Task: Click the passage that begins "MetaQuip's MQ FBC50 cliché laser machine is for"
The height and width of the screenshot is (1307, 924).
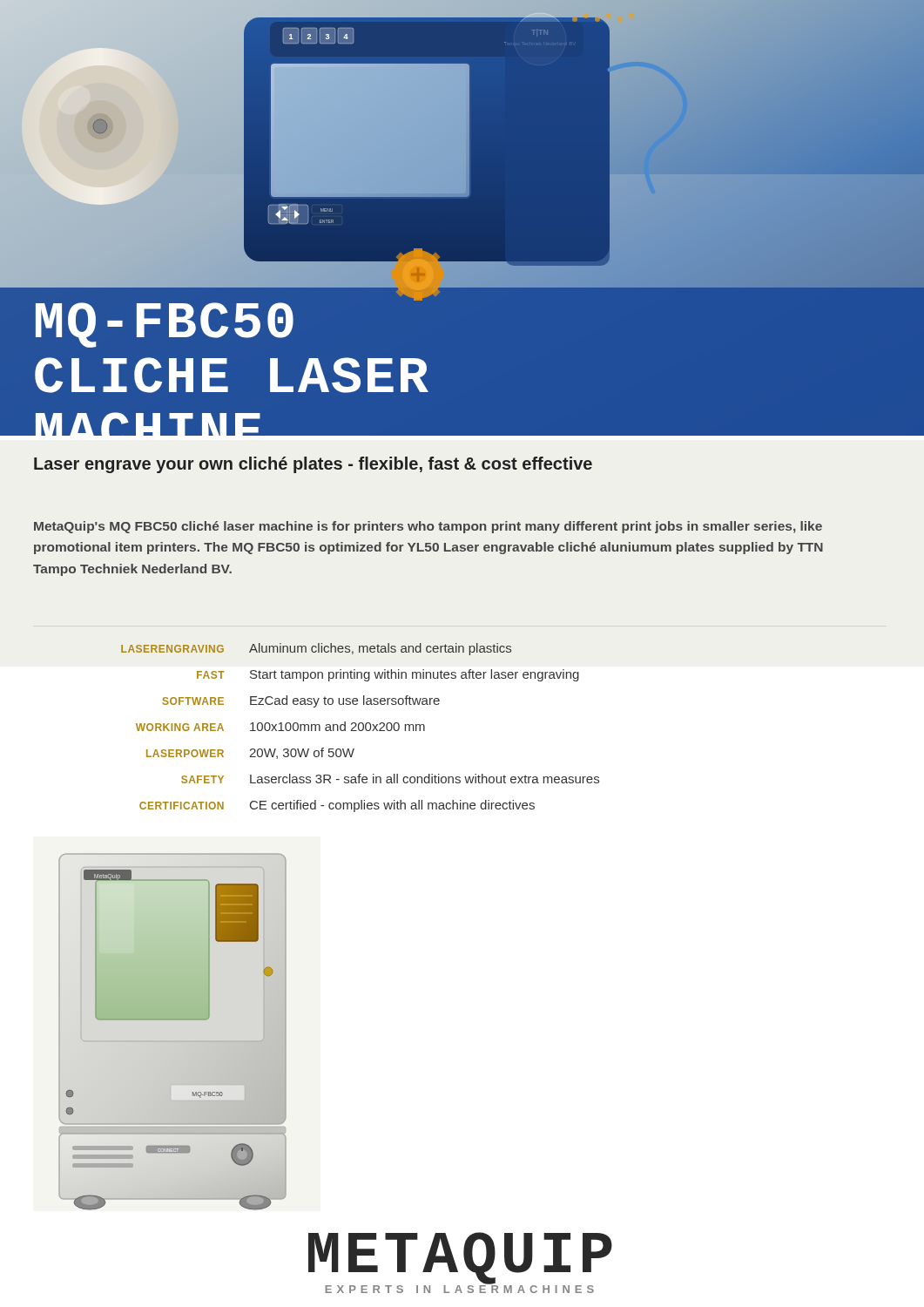Action: pos(428,547)
